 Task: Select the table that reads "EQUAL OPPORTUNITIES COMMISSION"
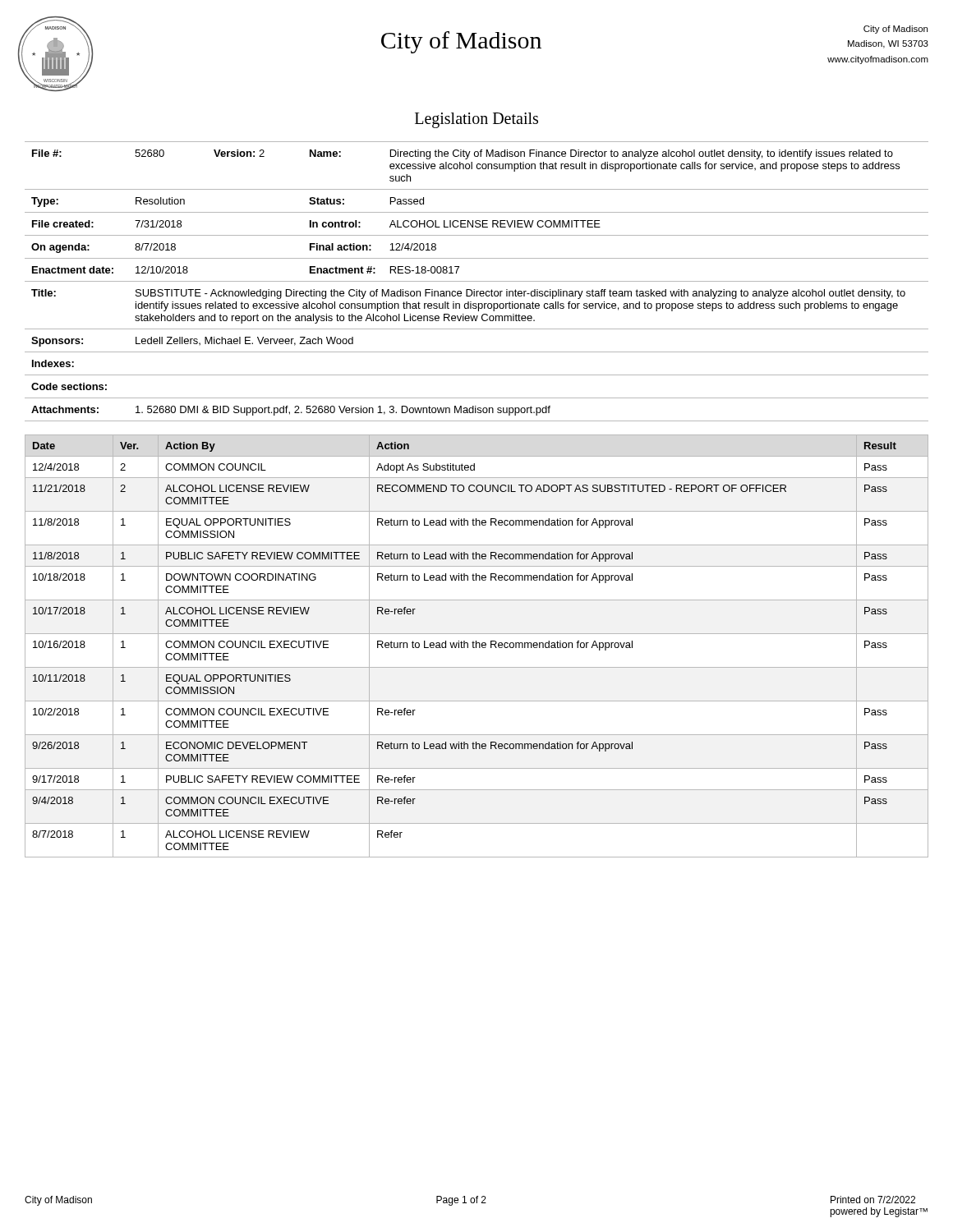(x=476, y=646)
